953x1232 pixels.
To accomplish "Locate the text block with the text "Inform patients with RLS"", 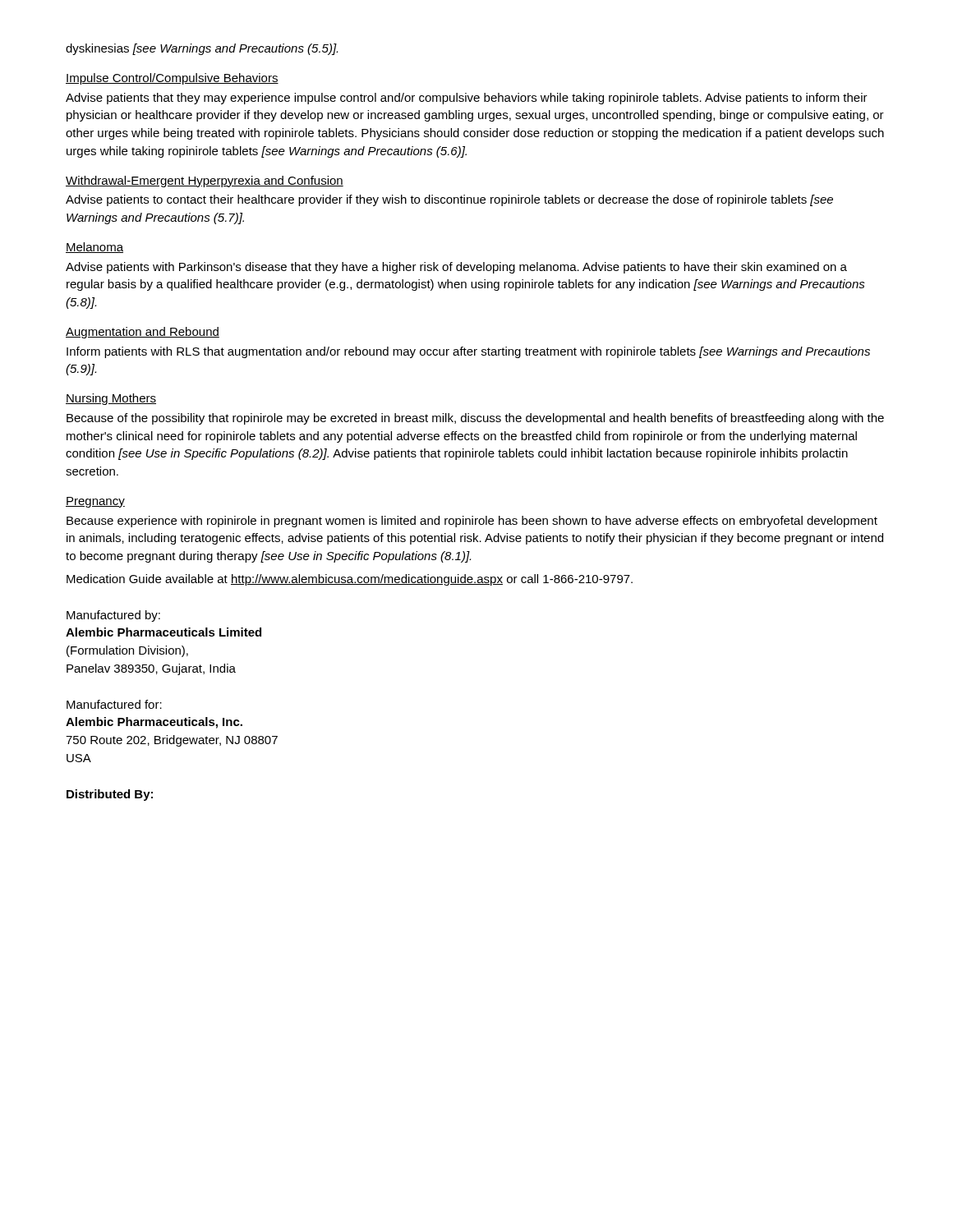I will point(468,360).
